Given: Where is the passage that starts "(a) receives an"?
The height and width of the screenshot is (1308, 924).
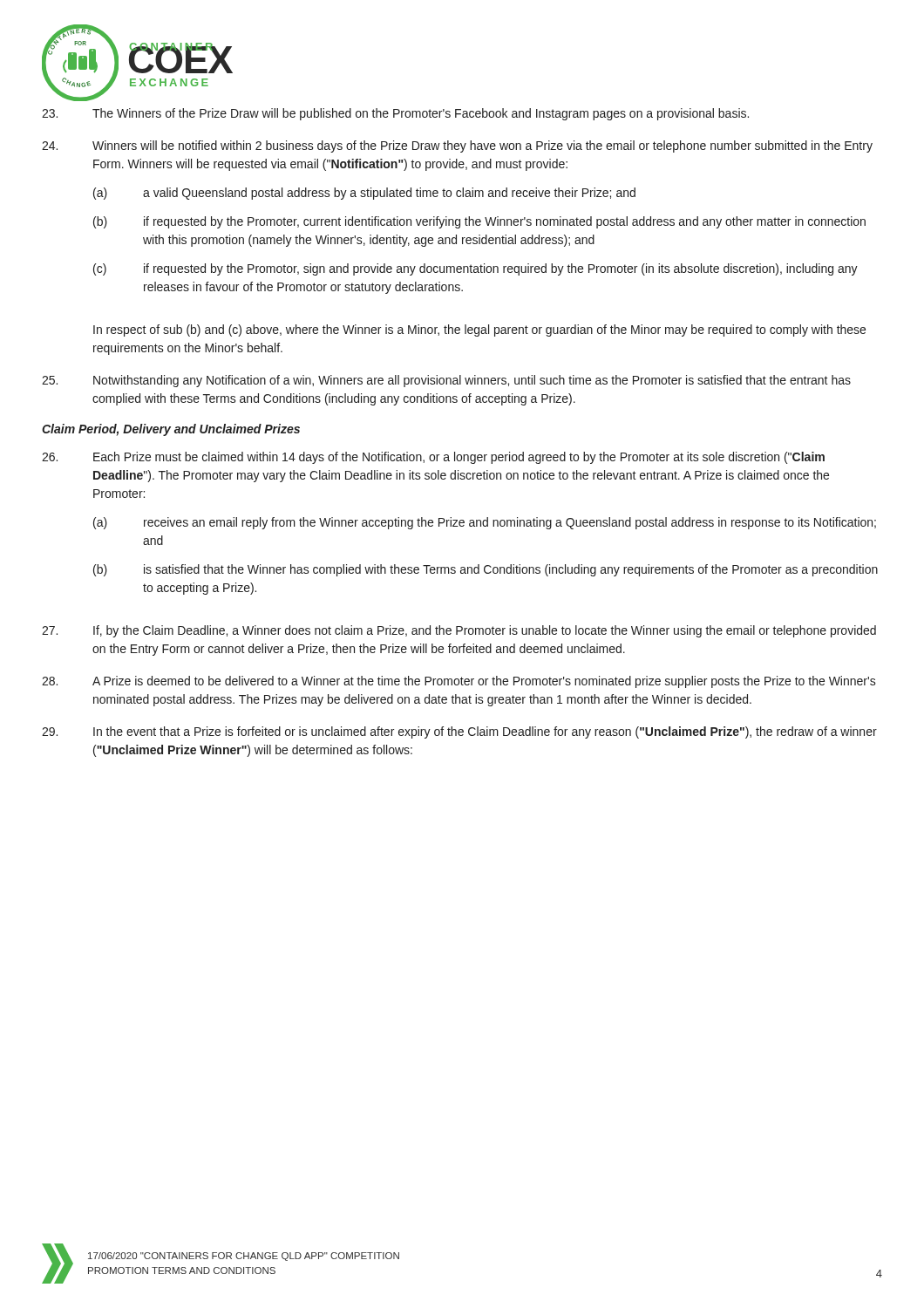Looking at the screenshot, I should point(487,532).
